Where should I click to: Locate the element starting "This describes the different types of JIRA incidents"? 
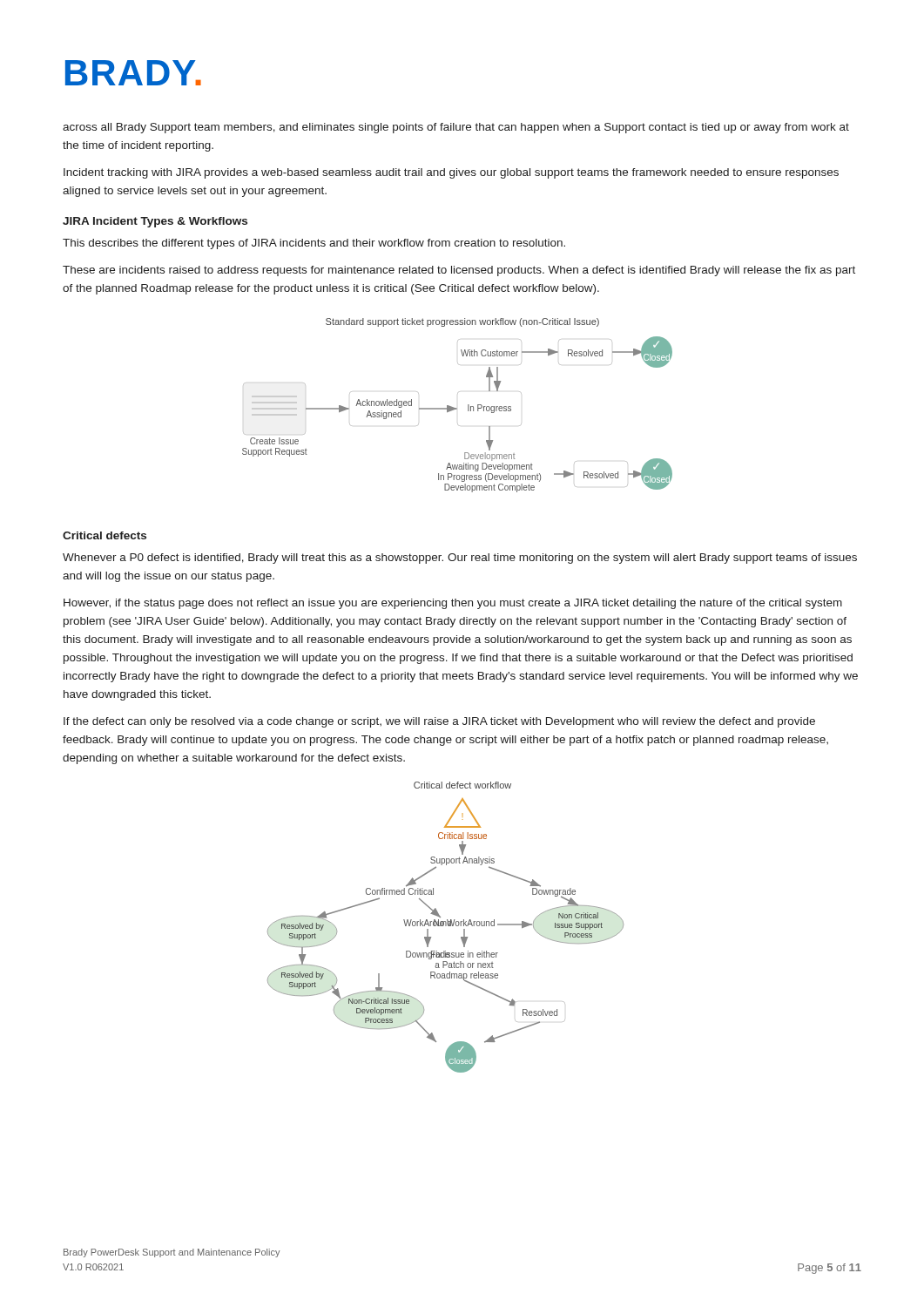[315, 242]
